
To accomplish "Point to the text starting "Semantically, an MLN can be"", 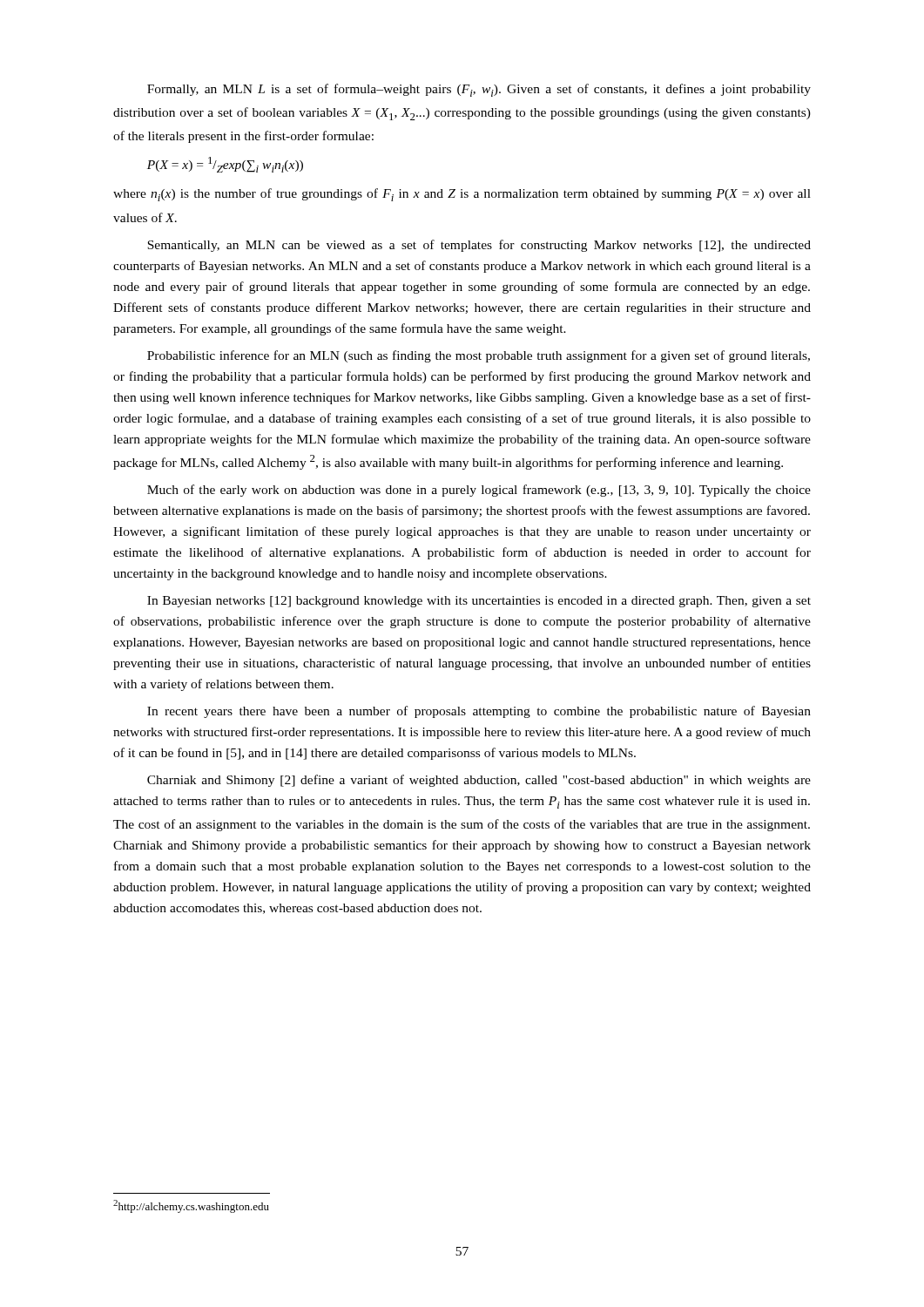I will pos(462,286).
